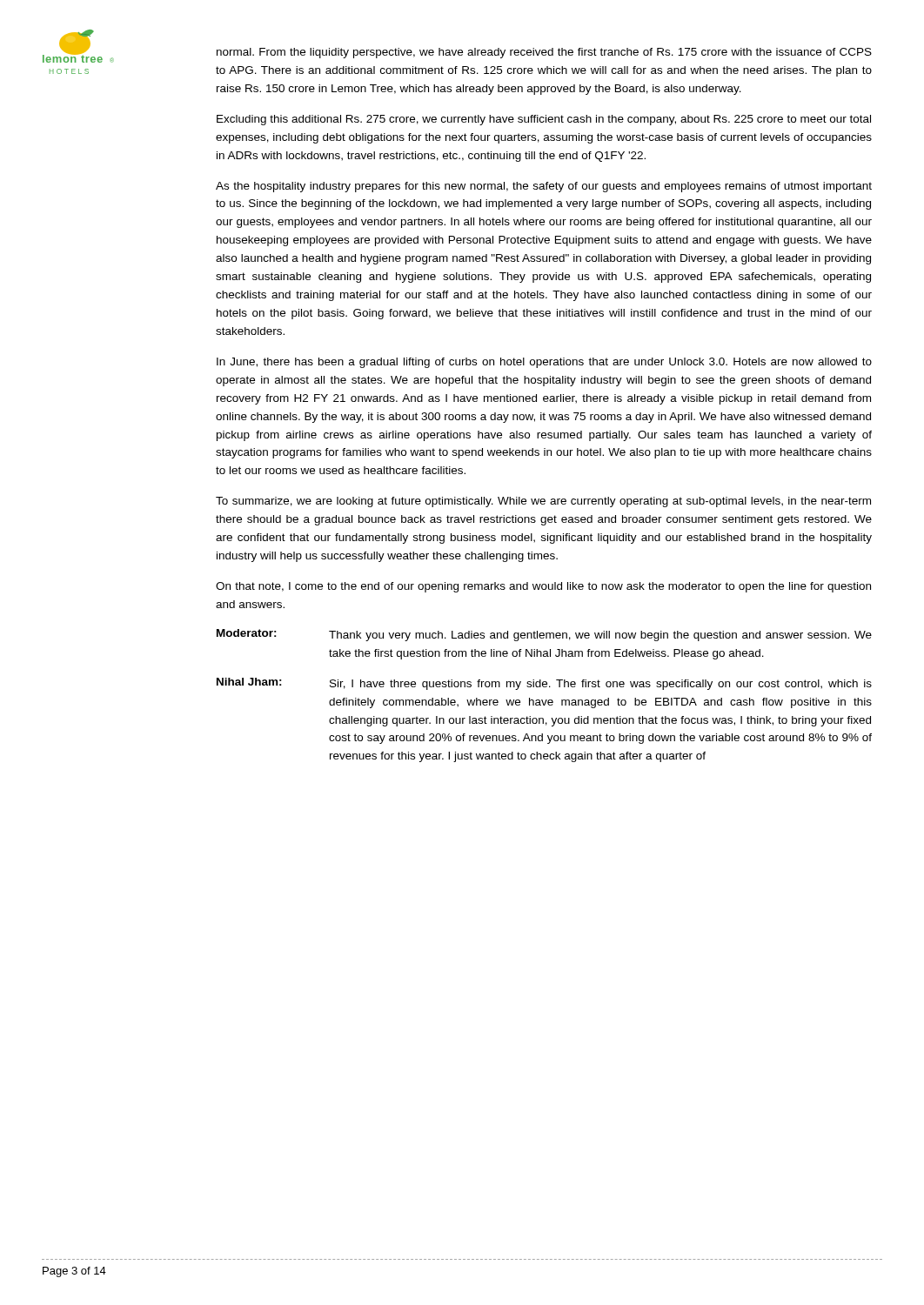Locate the block of text that opens with "Excluding this additional Rs. 275 crore, we currently"
This screenshot has width=924, height=1305.
tap(544, 137)
